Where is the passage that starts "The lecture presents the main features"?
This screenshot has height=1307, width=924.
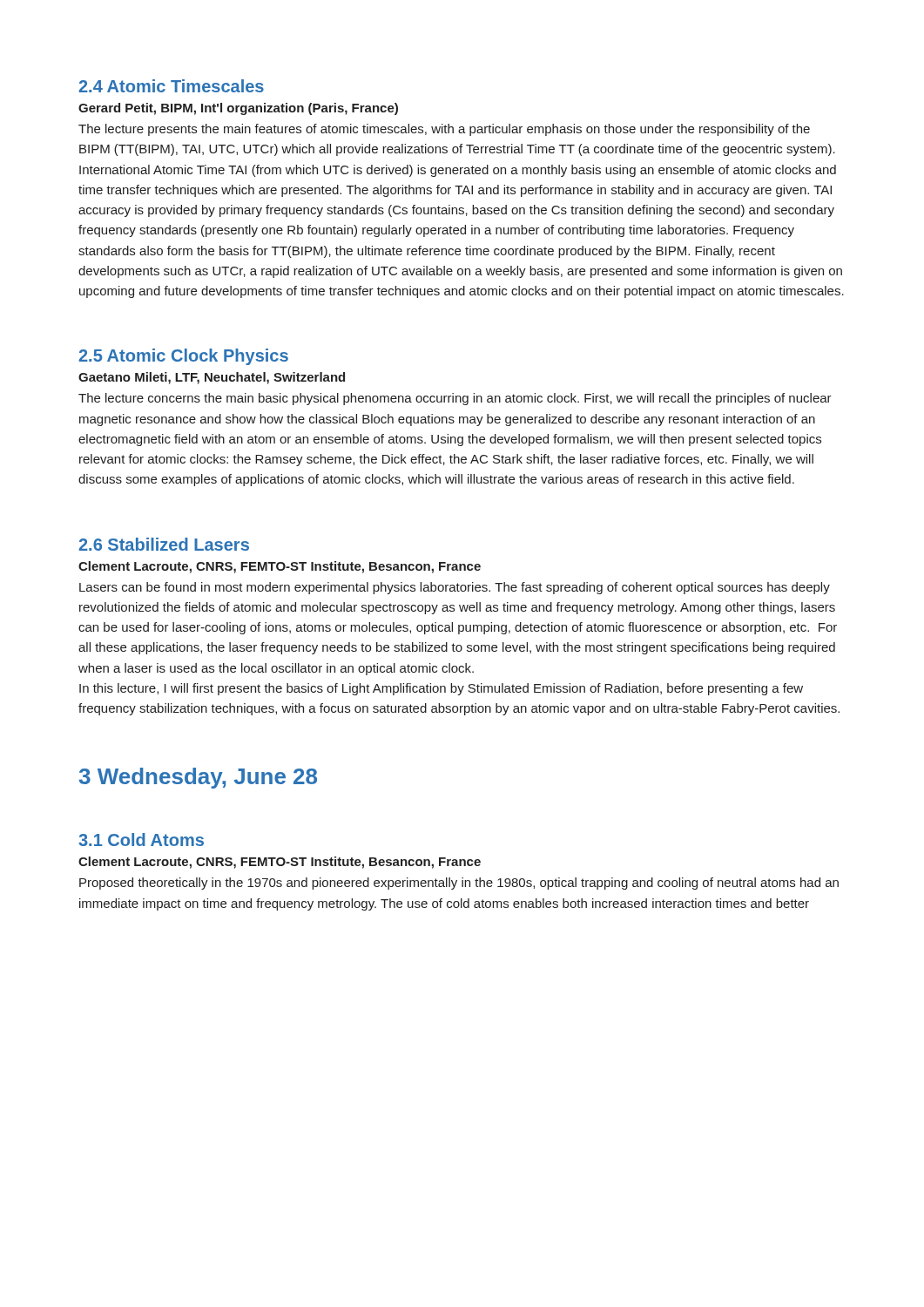(x=461, y=210)
